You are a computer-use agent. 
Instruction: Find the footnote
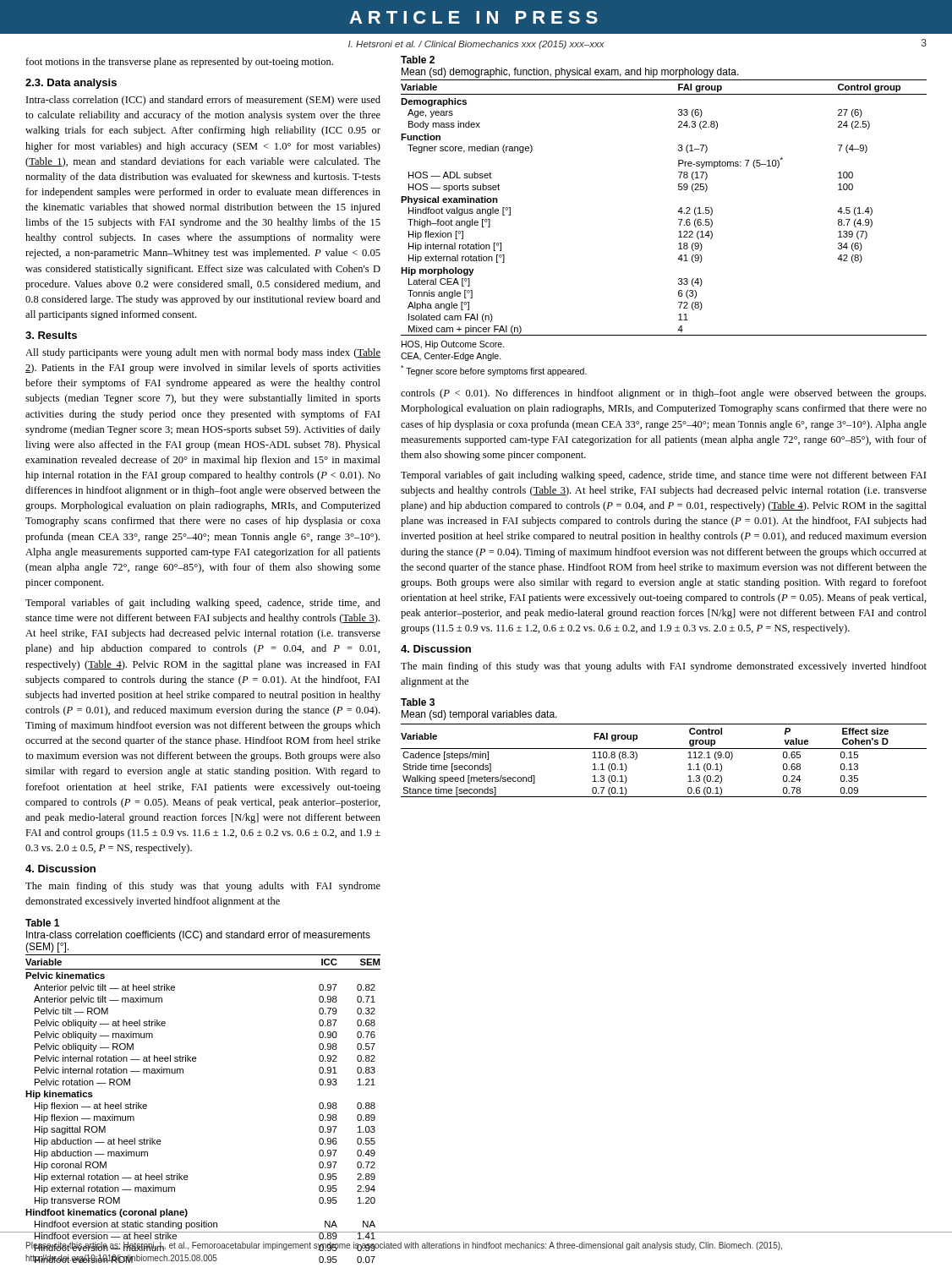click(x=494, y=357)
